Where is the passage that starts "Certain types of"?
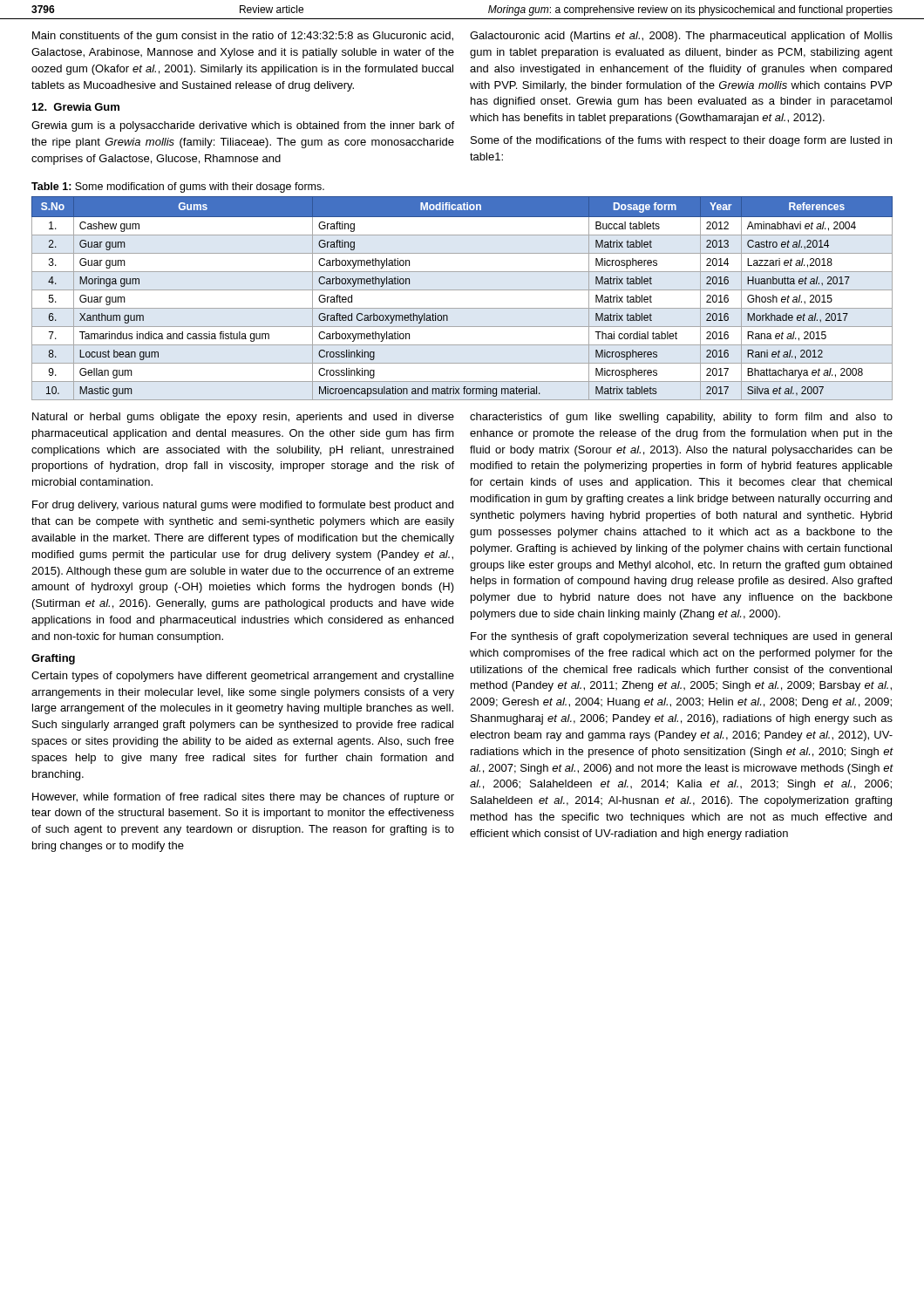This screenshot has width=924, height=1308. 243,761
